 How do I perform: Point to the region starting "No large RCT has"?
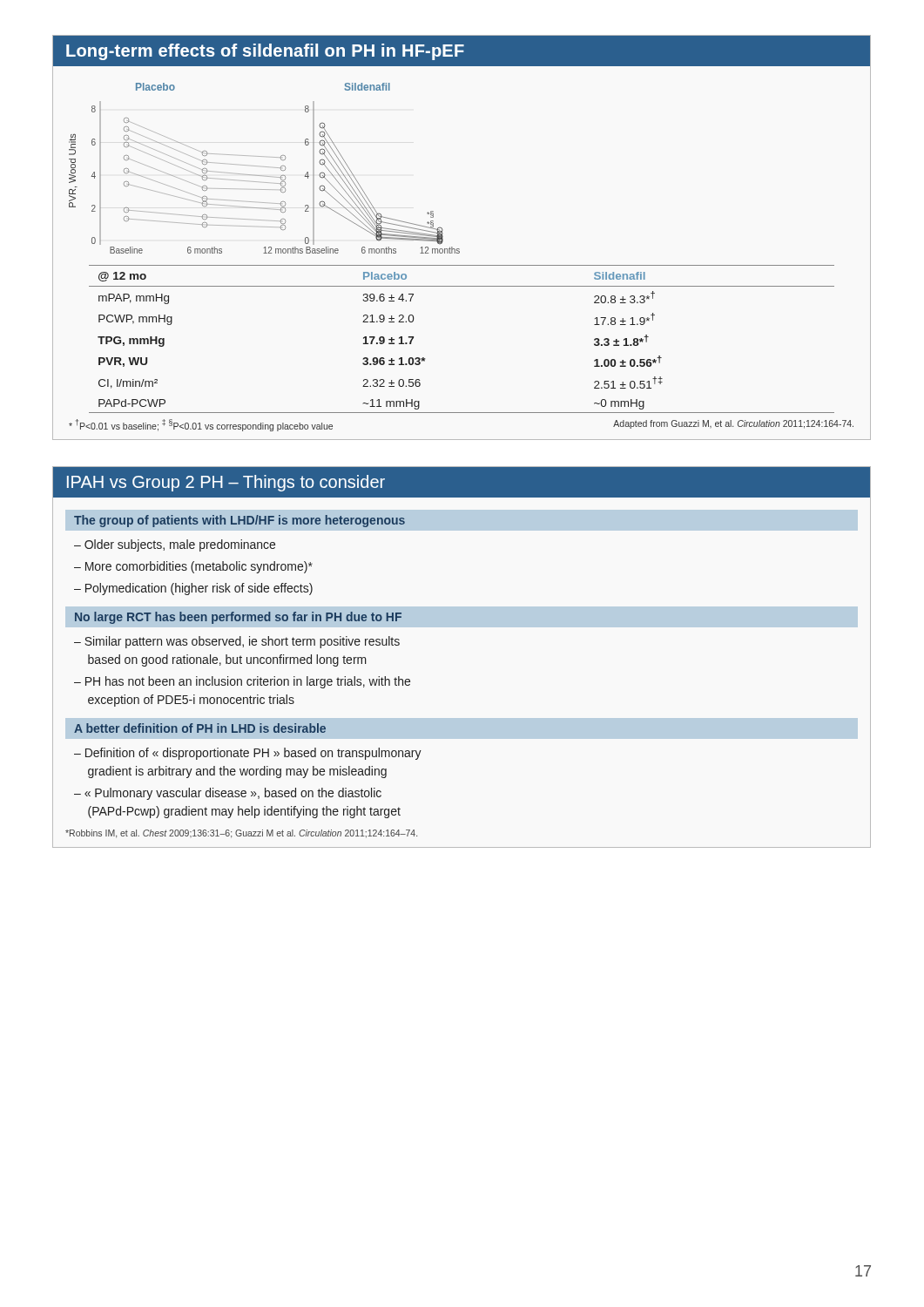[238, 617]
